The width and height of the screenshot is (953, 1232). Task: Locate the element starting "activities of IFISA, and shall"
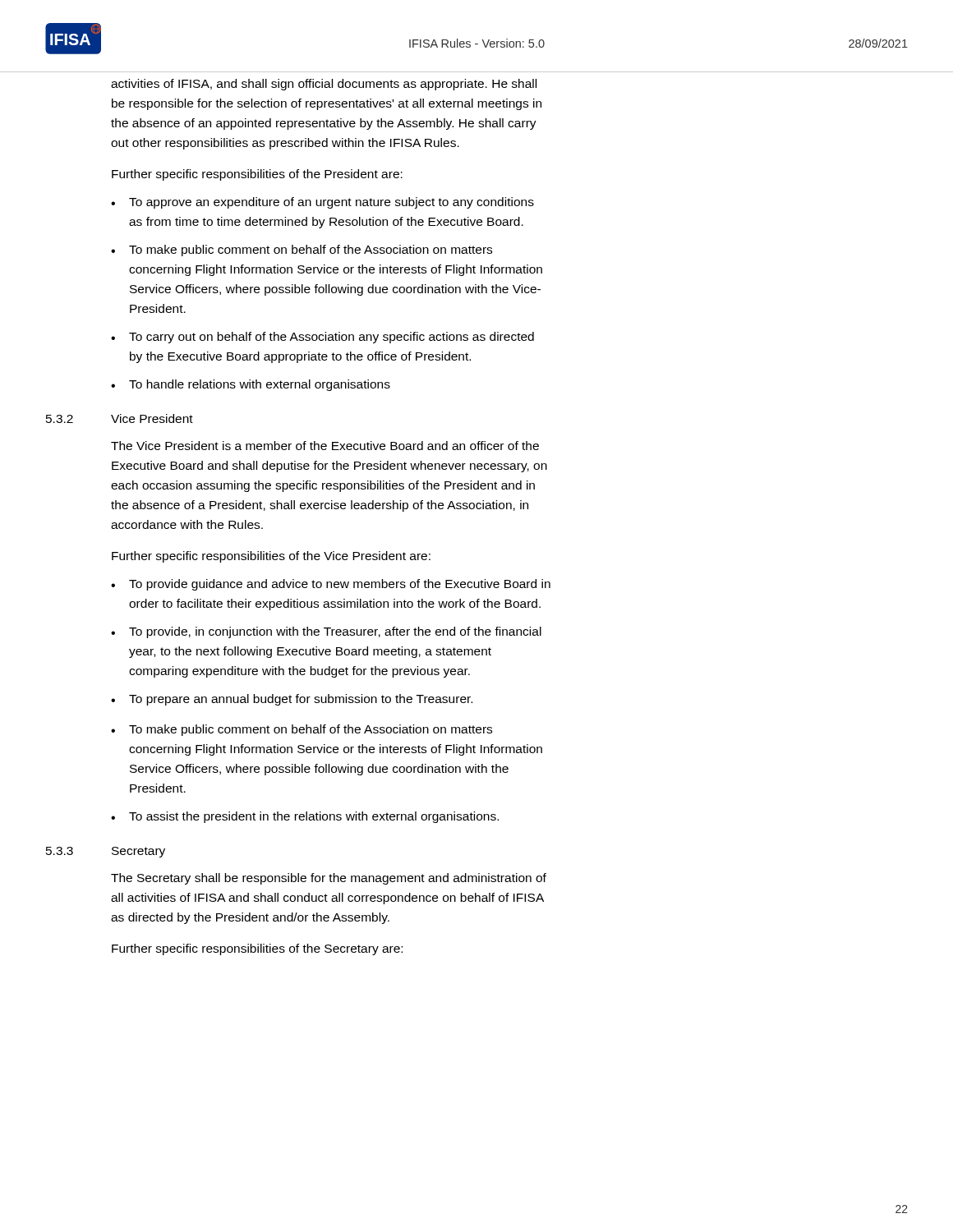tap(327, 113)
